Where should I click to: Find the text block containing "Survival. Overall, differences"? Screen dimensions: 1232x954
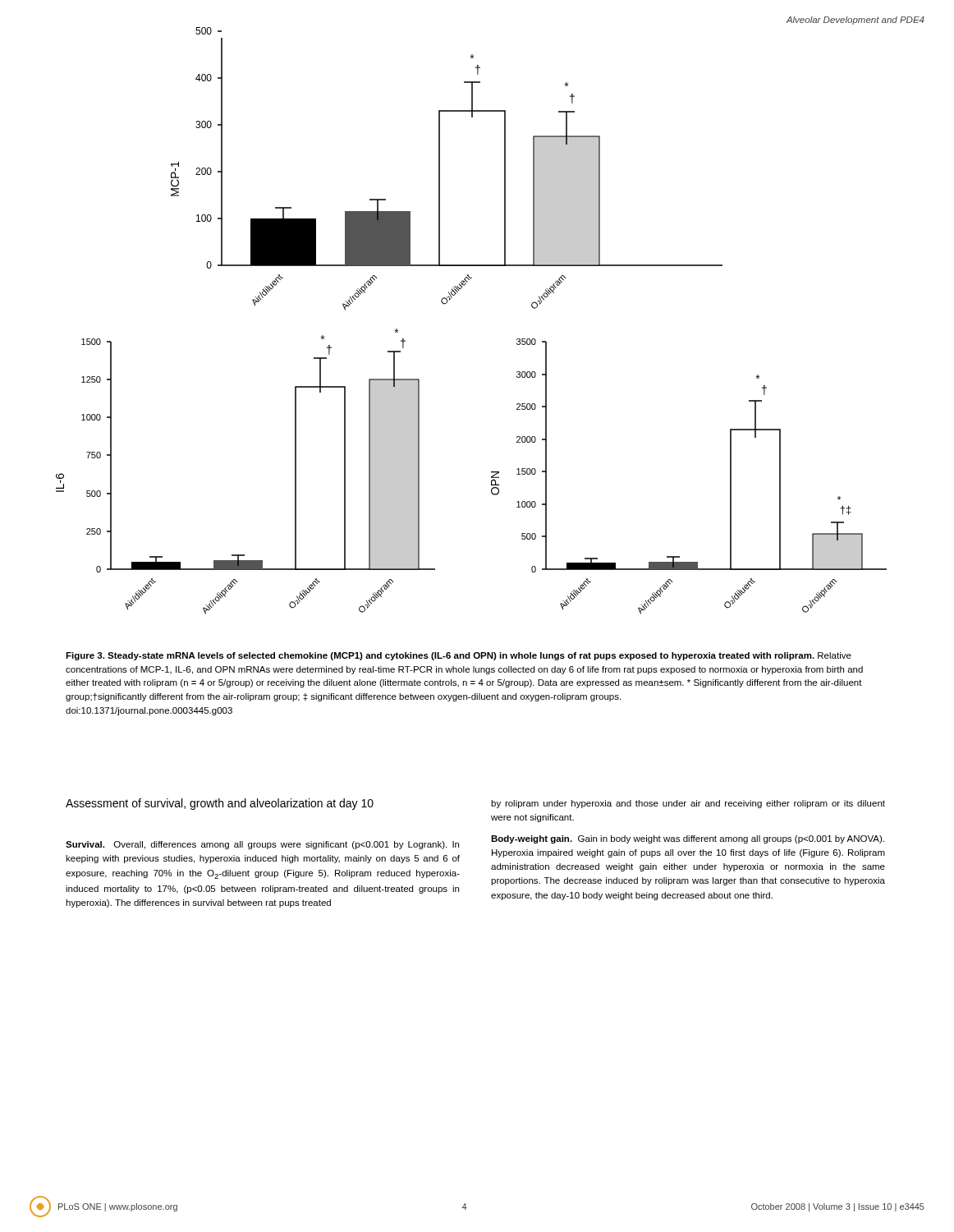[263, 874]
